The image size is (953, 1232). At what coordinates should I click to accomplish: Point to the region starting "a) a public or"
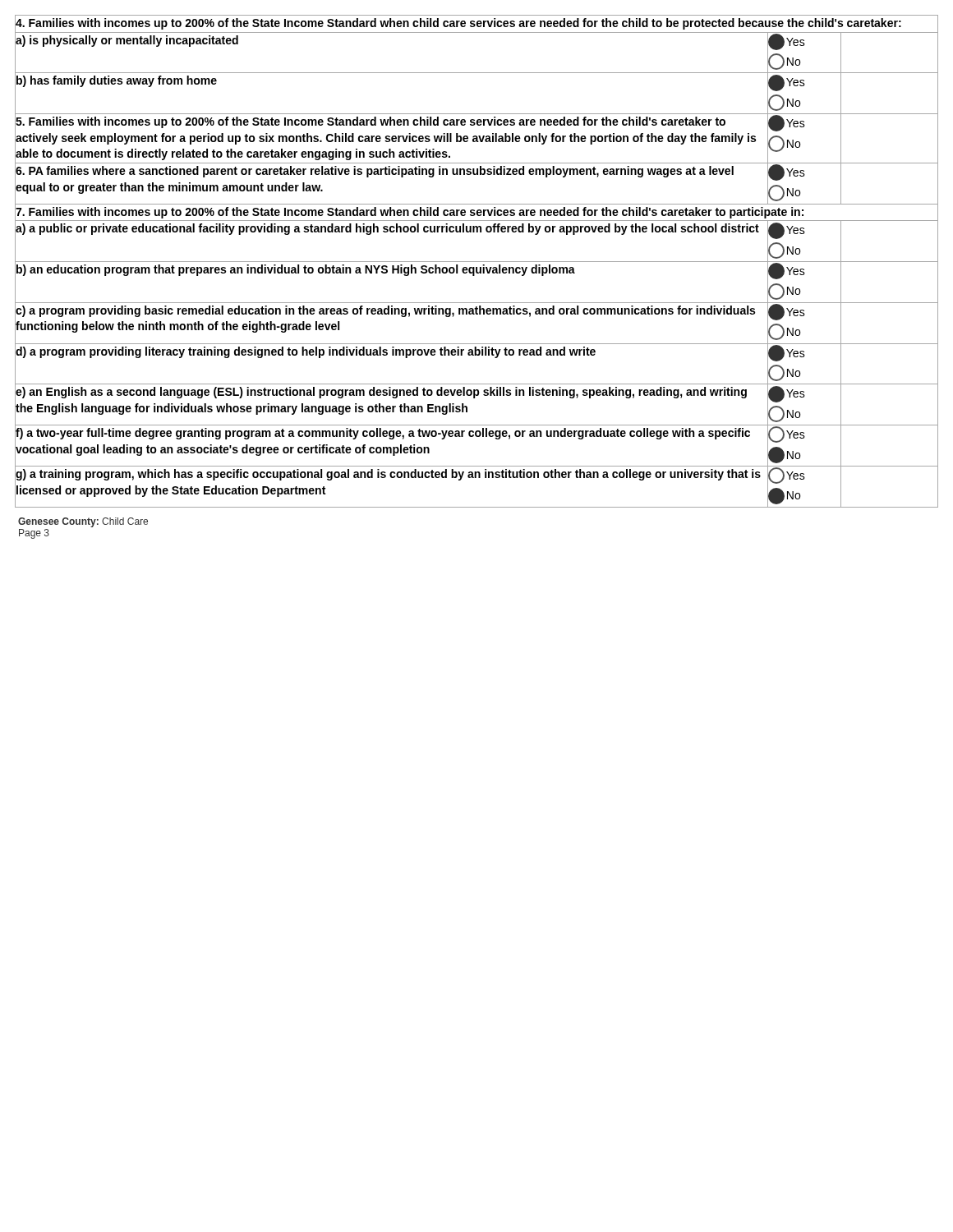[x=387, y=229]
